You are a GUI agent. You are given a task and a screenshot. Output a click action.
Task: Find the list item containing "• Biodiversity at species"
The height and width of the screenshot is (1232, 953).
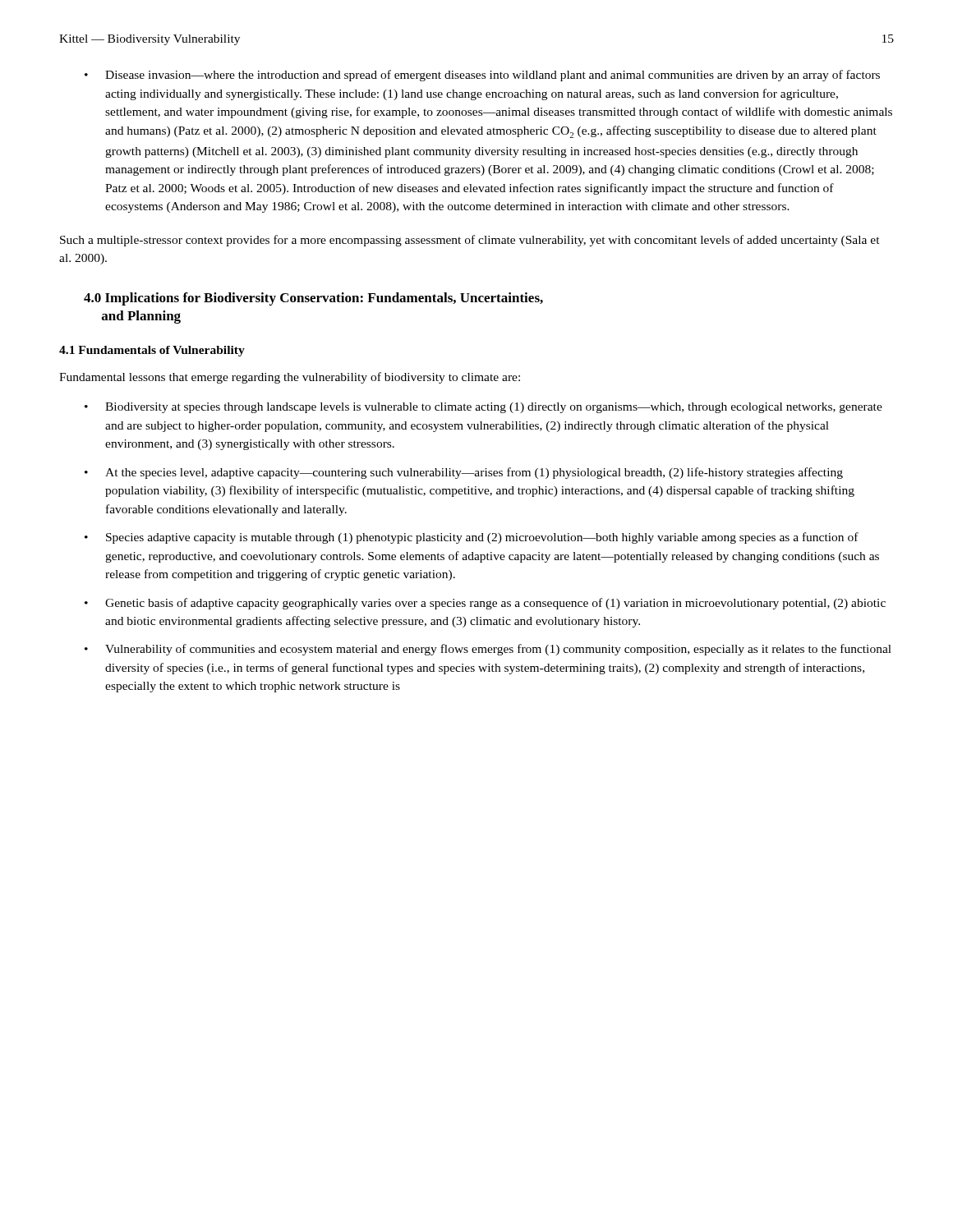click(489, 425)
